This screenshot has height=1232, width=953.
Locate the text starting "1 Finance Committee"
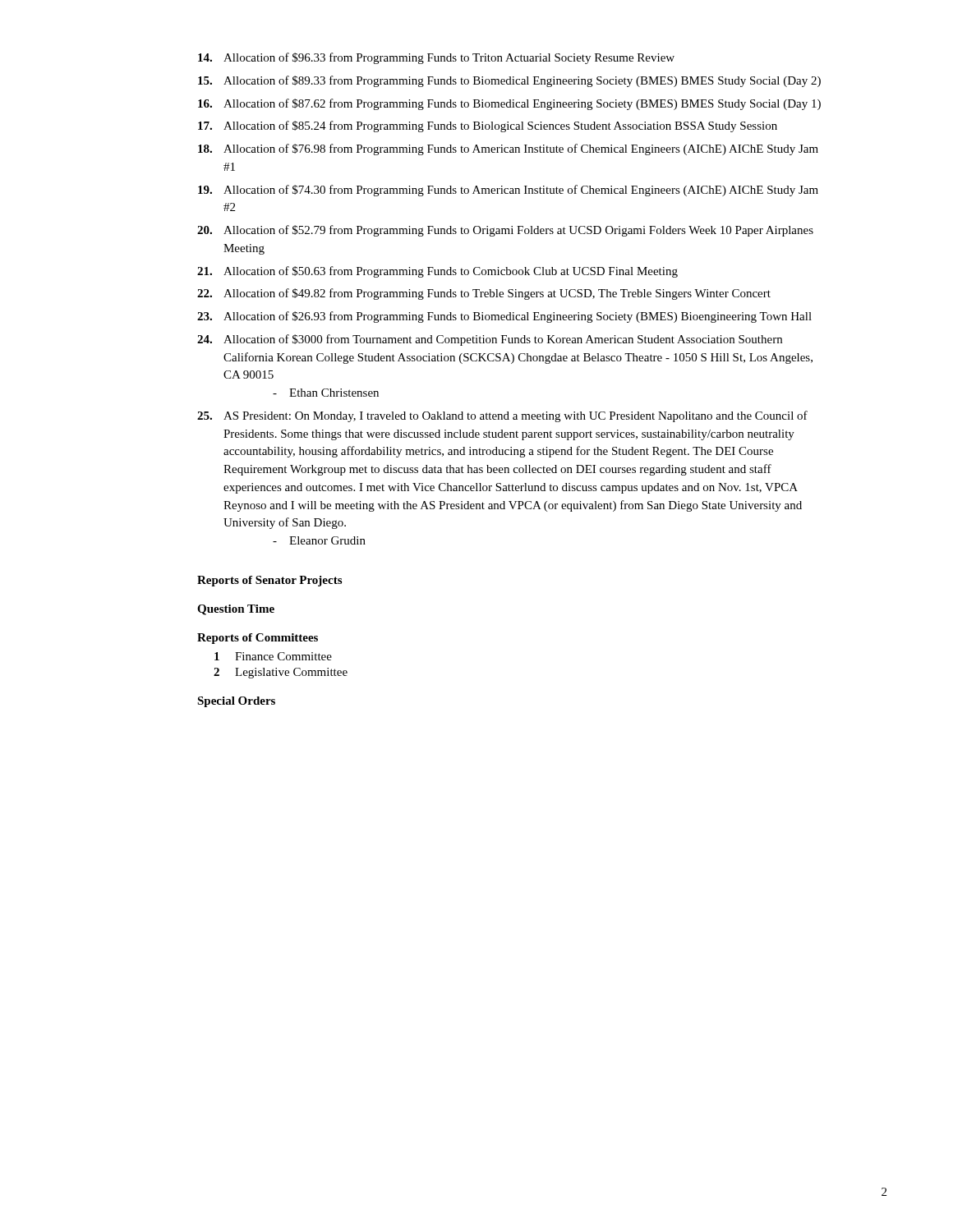[x=273, y=656]
